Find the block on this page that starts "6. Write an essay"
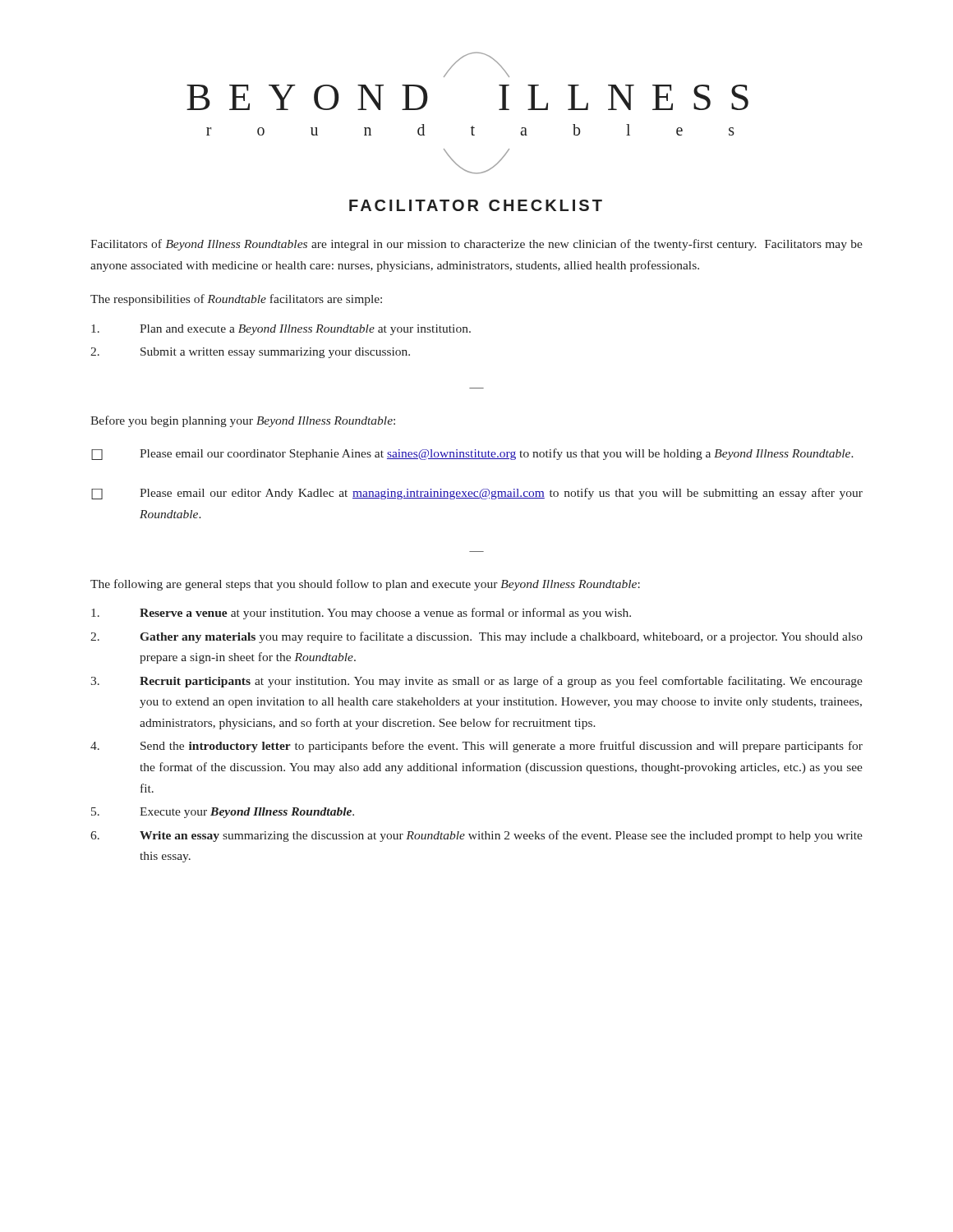 pos(476,845)
